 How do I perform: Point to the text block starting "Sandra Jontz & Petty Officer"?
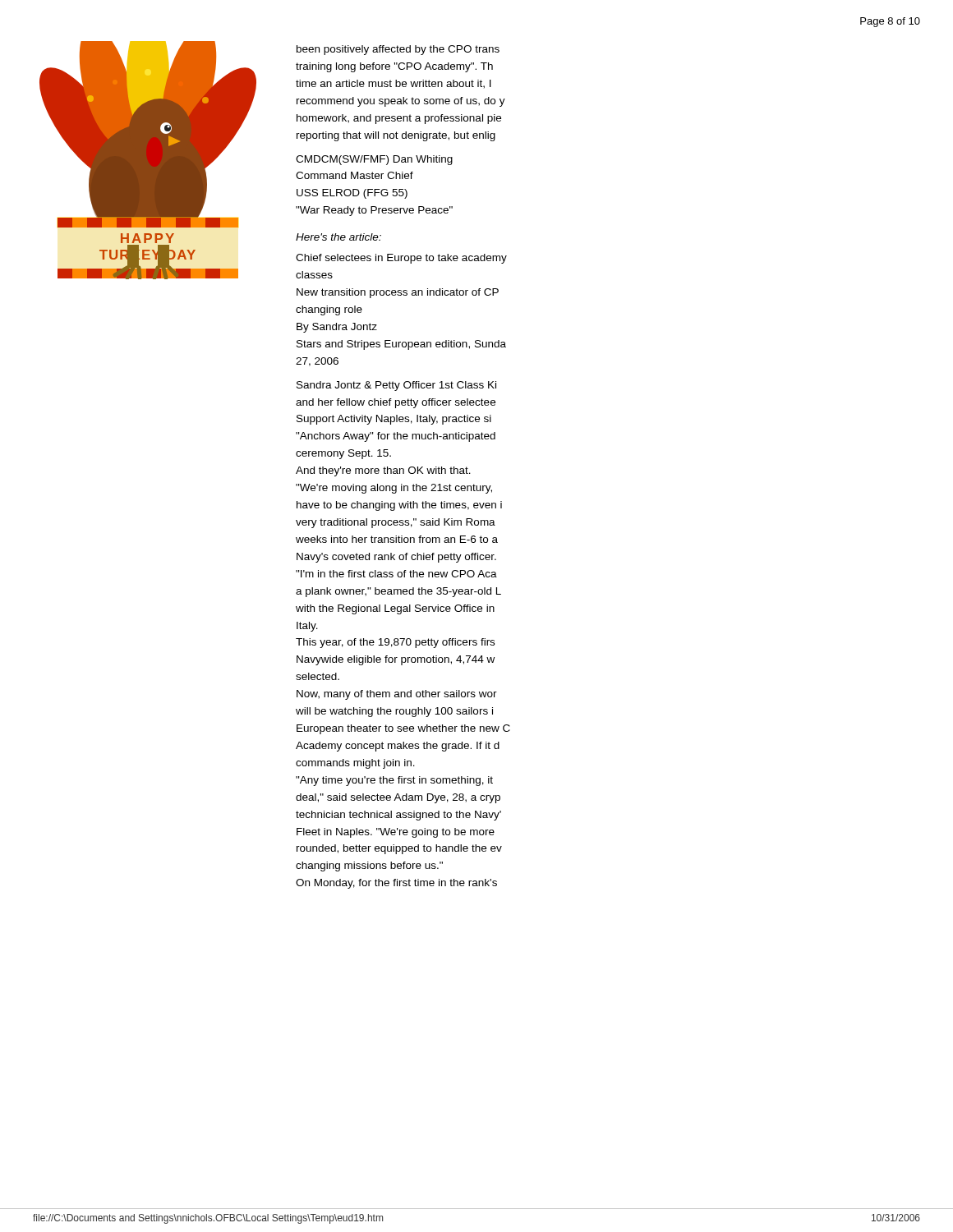tap(396, 386)
